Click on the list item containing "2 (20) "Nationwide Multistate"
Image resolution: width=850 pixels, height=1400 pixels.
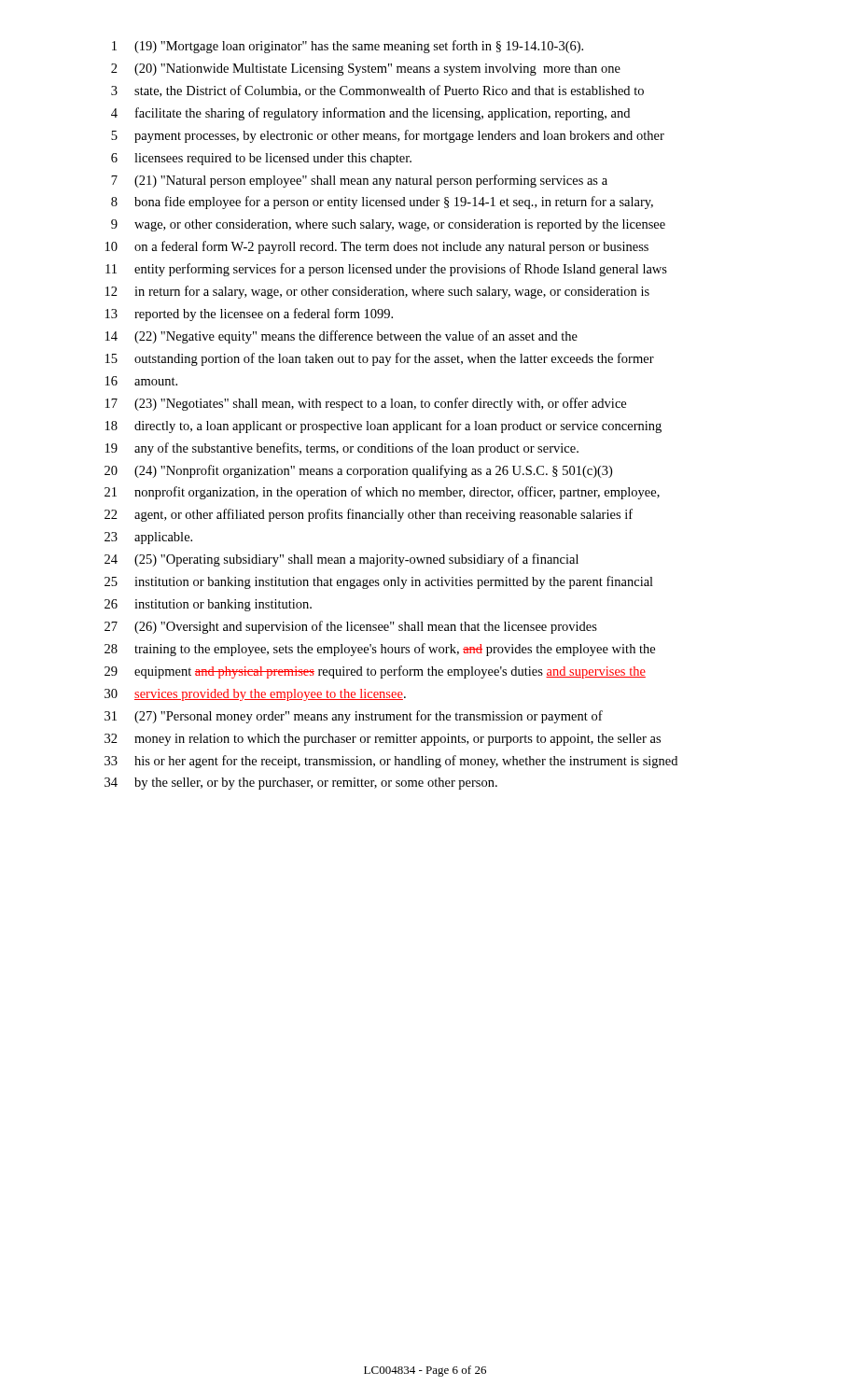pos(432,114)
